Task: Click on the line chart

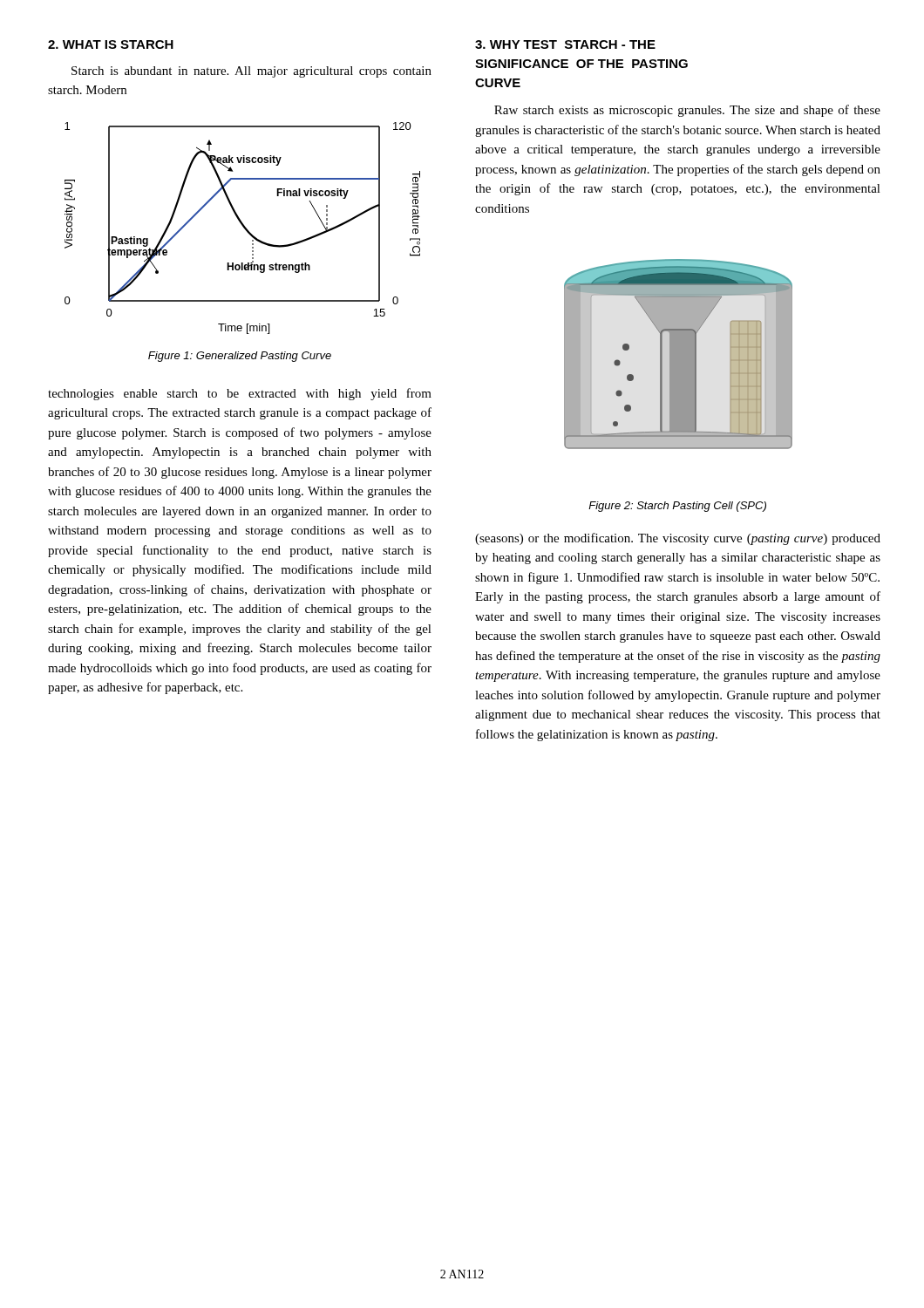Action: pyautogui.click(x=240, y=227)
